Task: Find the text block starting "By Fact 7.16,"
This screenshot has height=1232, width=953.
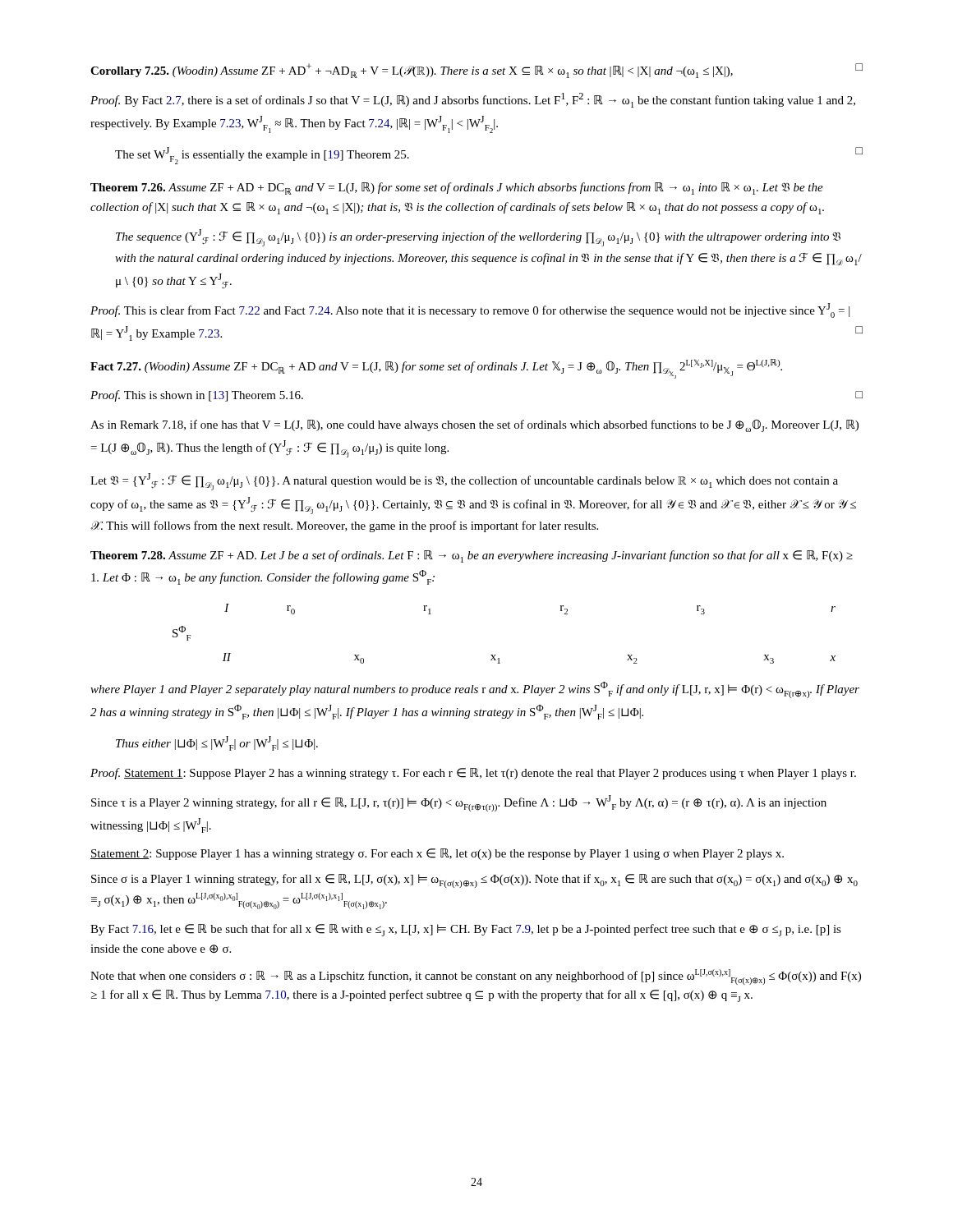Action: 466,939
